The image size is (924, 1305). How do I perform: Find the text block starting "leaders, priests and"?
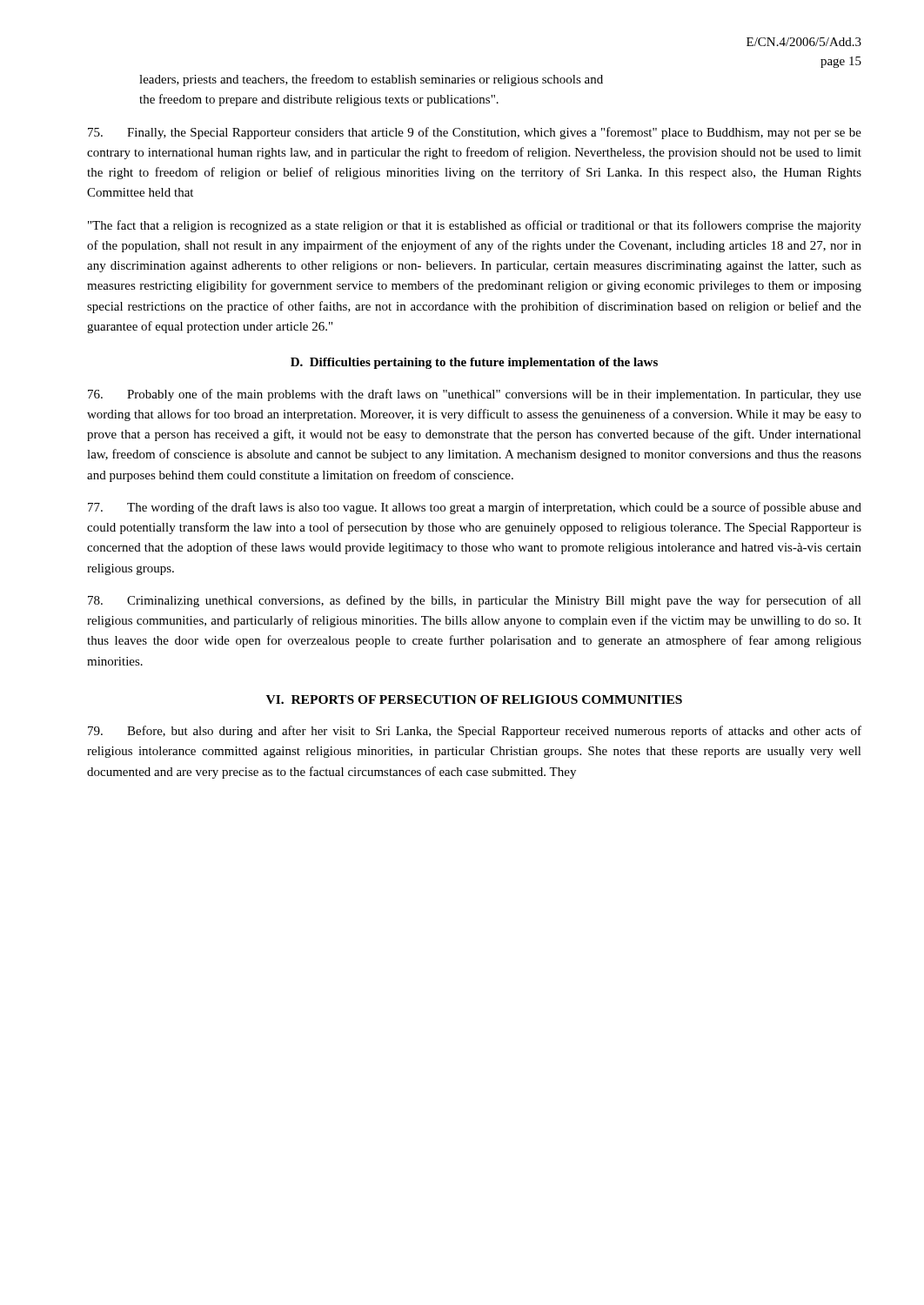pyautogui.click(x=371, y=89)
